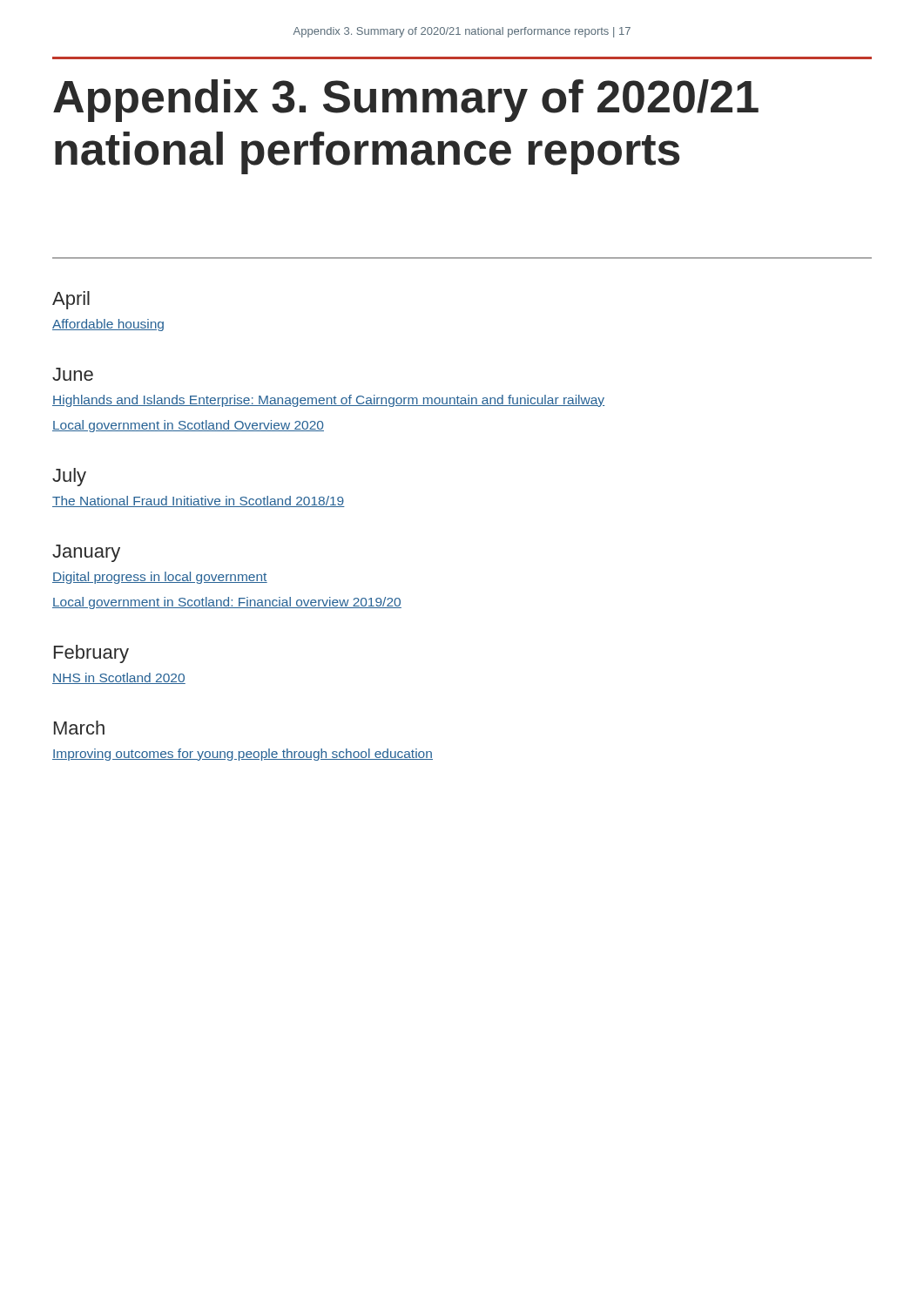Click where it says "The National Fraud Initiative in Scotland 2018/19"
This screenshot has height=1307, width=924.
tap(198, 501)
